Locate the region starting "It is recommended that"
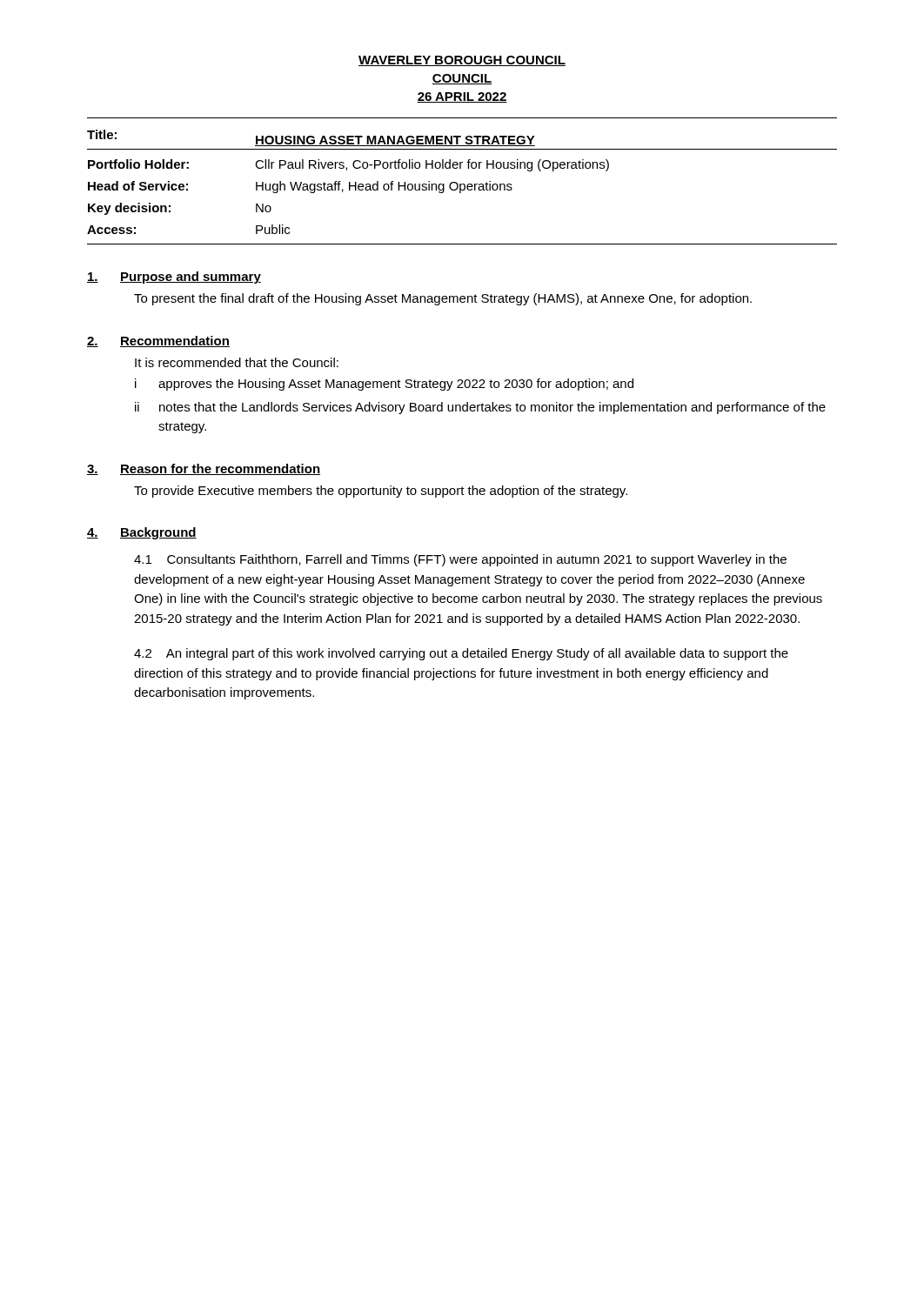Screen dimensions: 1305x924 point(237,362)
